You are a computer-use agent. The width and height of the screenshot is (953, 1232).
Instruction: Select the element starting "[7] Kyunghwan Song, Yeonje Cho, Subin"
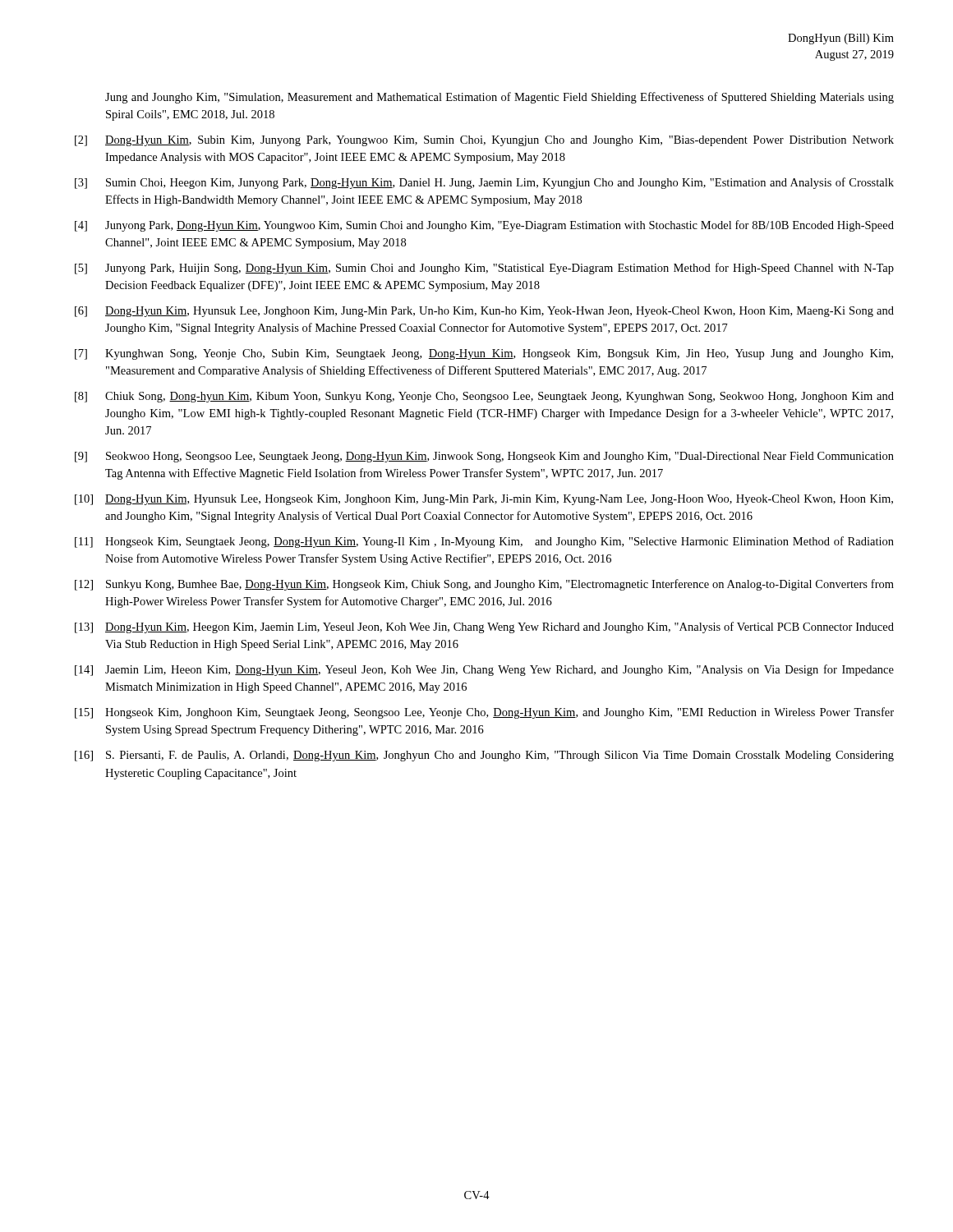(x=484, y=362)
